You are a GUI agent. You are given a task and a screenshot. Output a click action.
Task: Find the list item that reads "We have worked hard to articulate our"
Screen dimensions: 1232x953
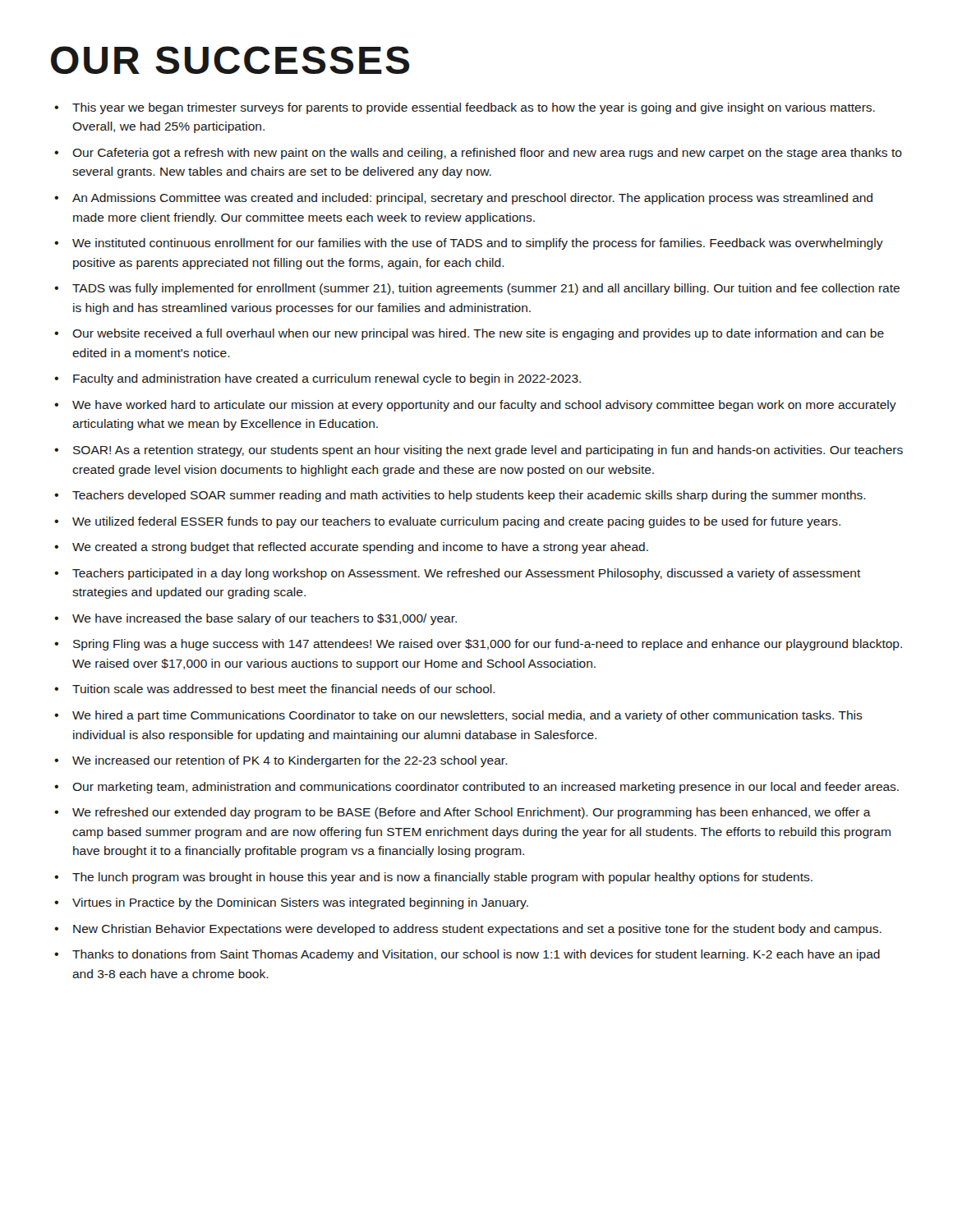pyautogui.click(x=484, y=414)
